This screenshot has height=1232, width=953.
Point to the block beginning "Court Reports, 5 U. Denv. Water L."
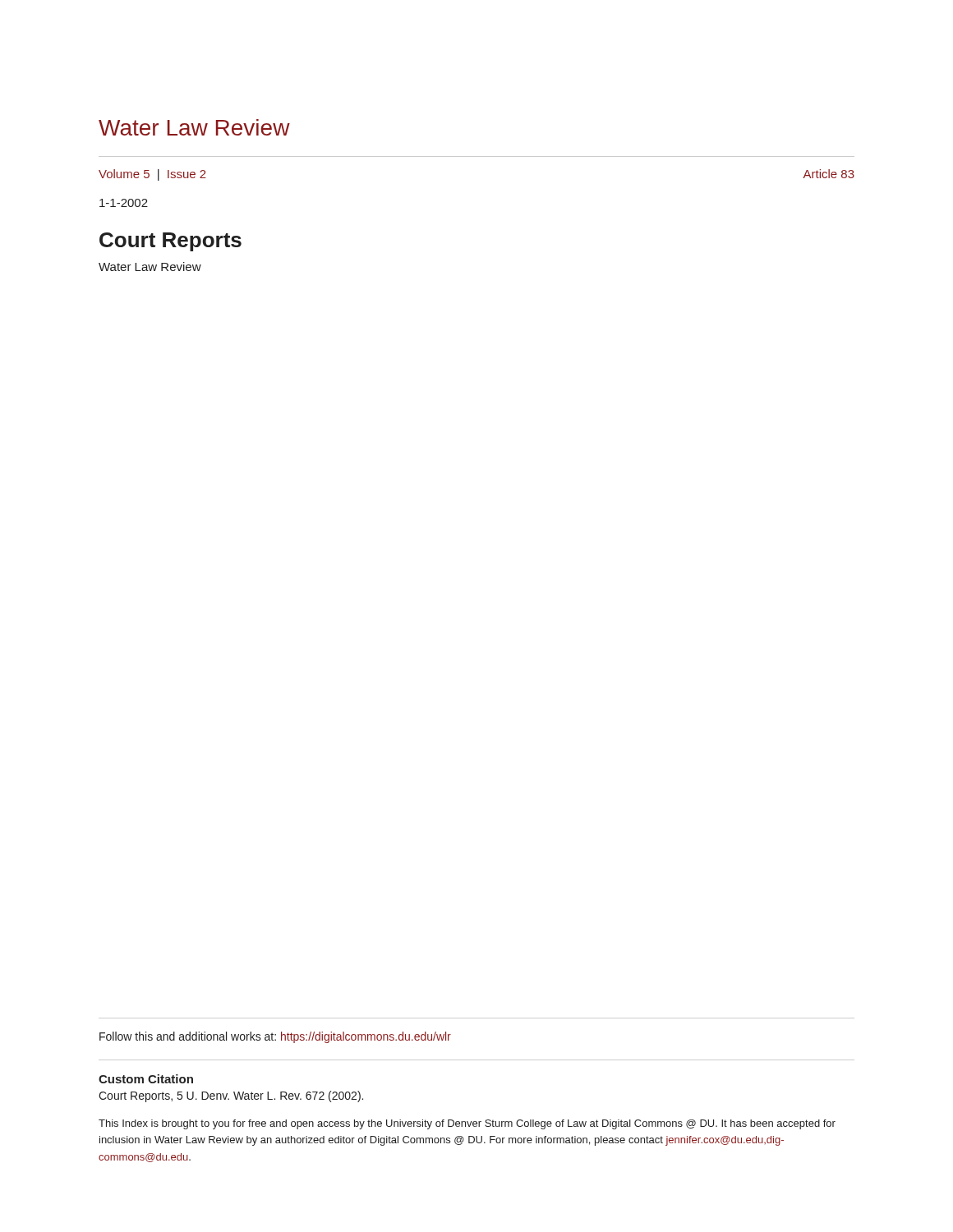[x=231, y=1095]
